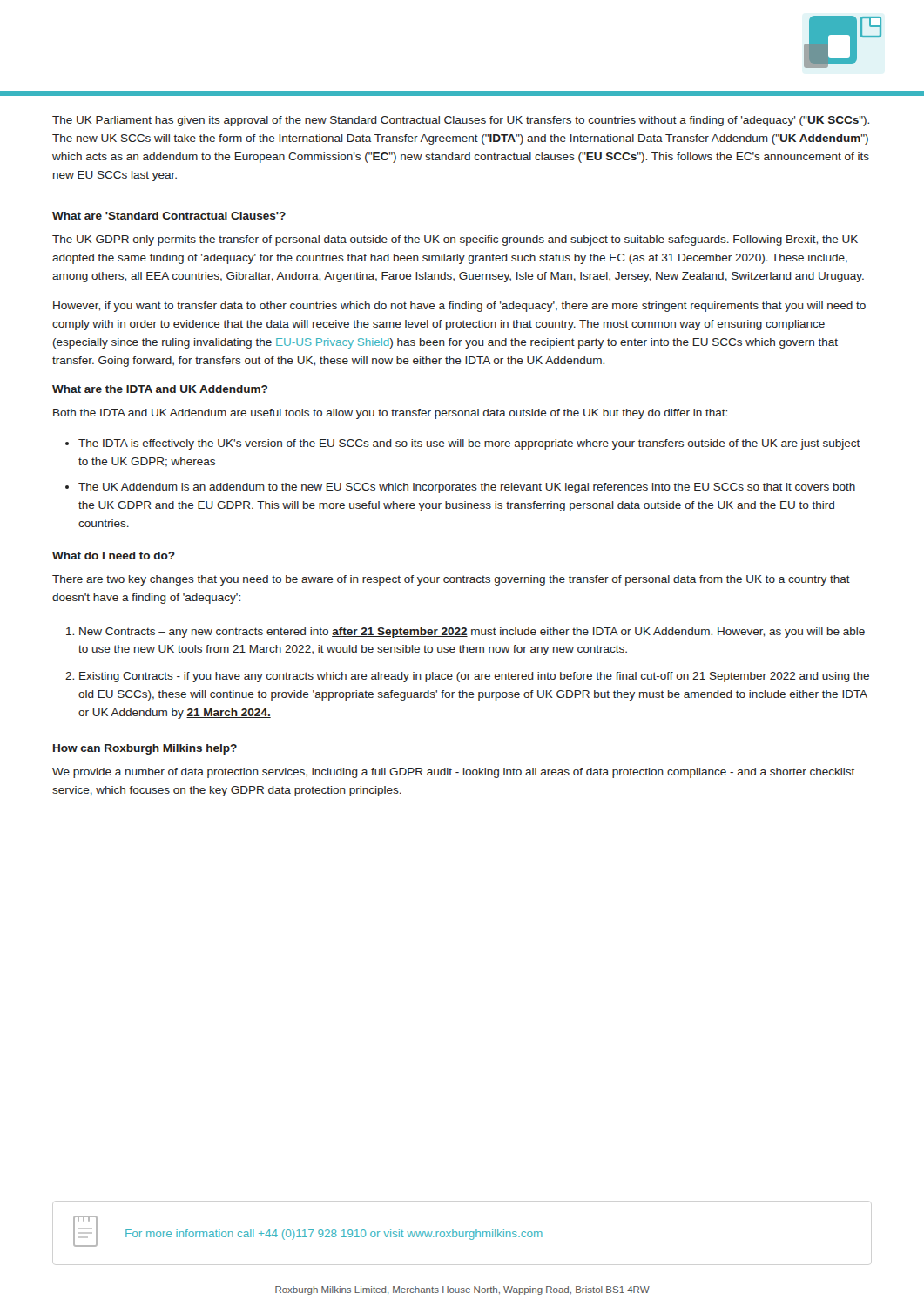This screenshot has width=924, height=1307.
Task: Locate the section header that reads "How can Roxburgh Milkins help?"
Action: click(145, 748)
